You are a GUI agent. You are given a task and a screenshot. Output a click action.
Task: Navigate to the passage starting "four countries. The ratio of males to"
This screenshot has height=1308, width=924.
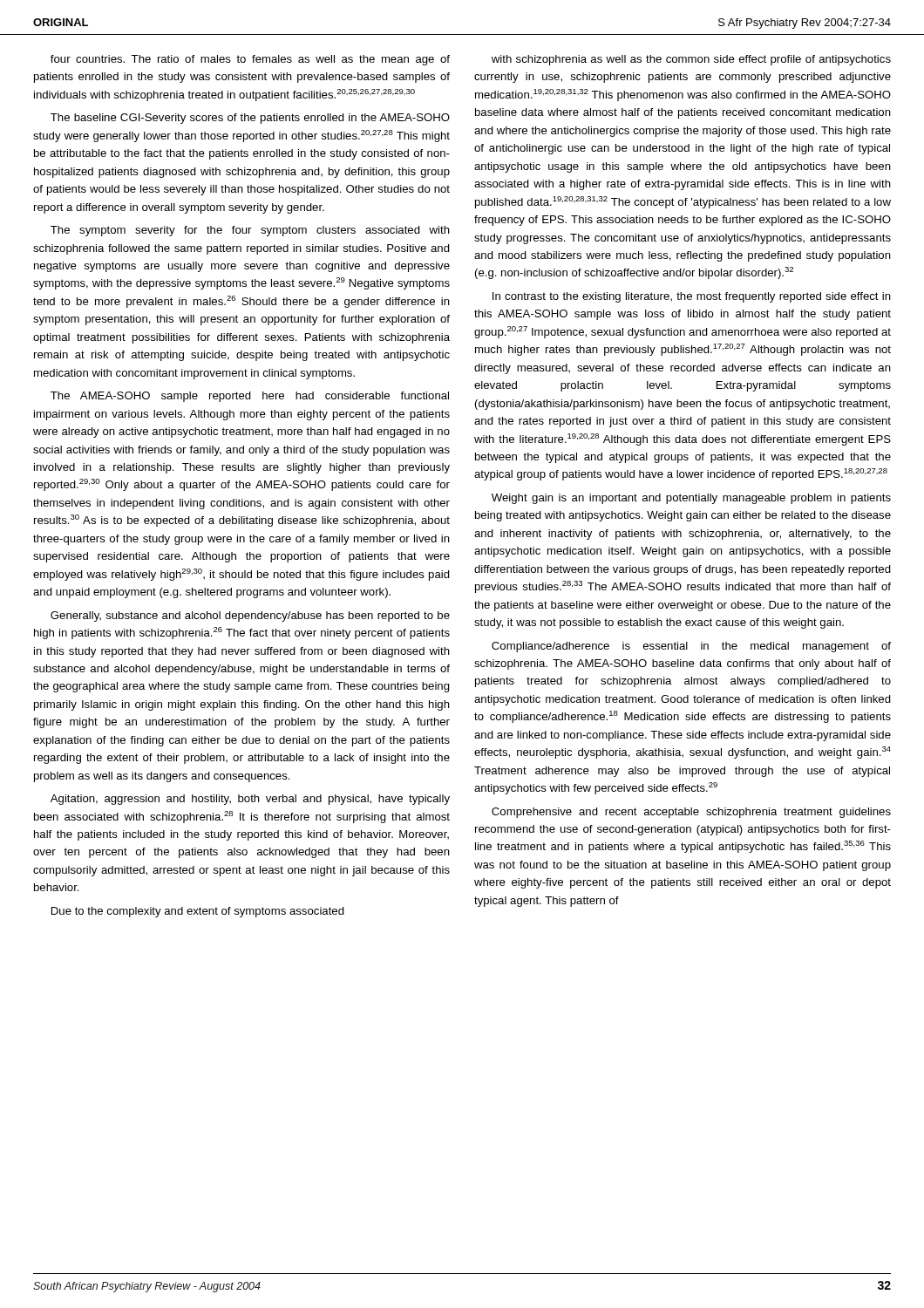coord(241,485)
